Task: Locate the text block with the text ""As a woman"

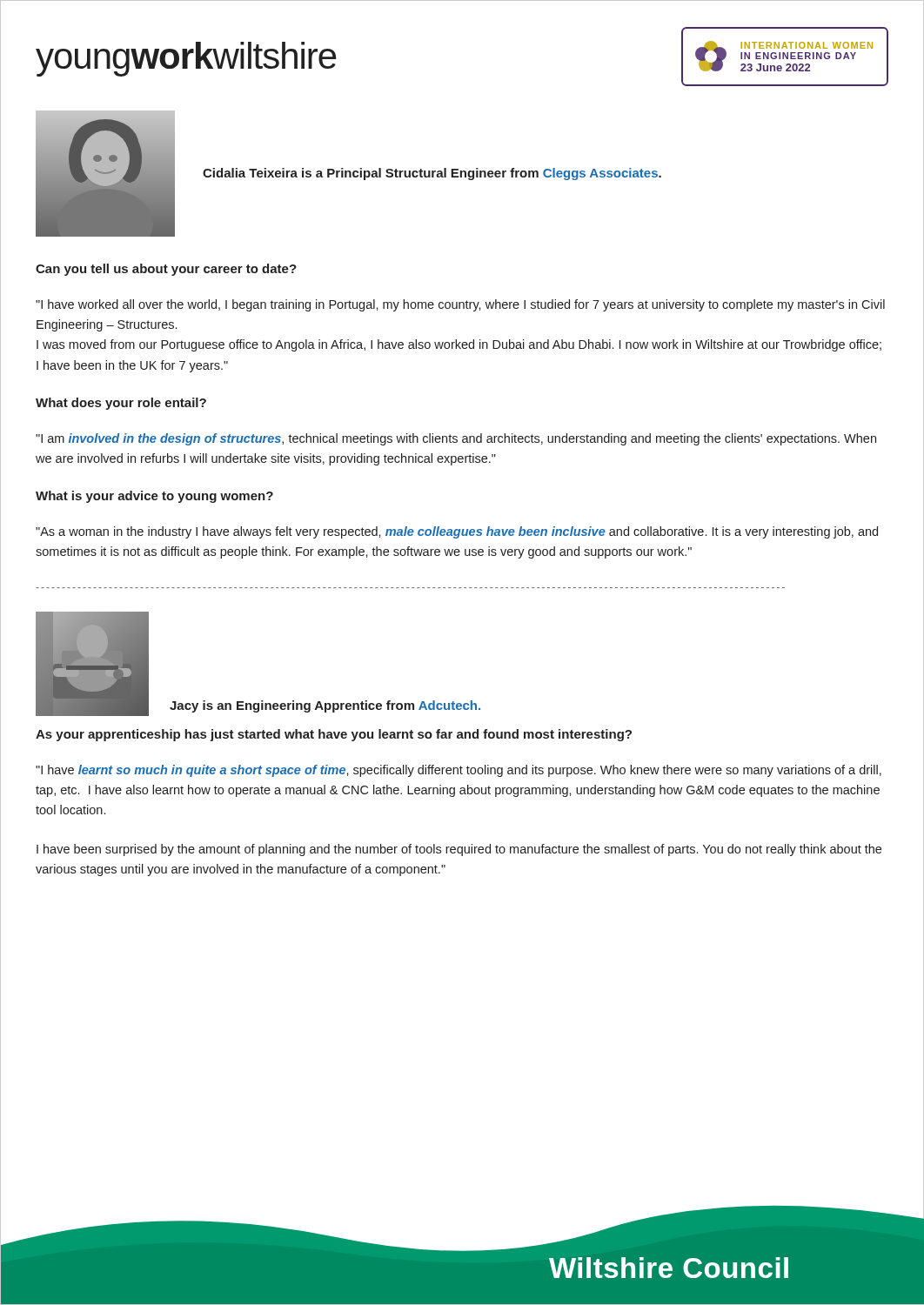Action: (462, 542)
